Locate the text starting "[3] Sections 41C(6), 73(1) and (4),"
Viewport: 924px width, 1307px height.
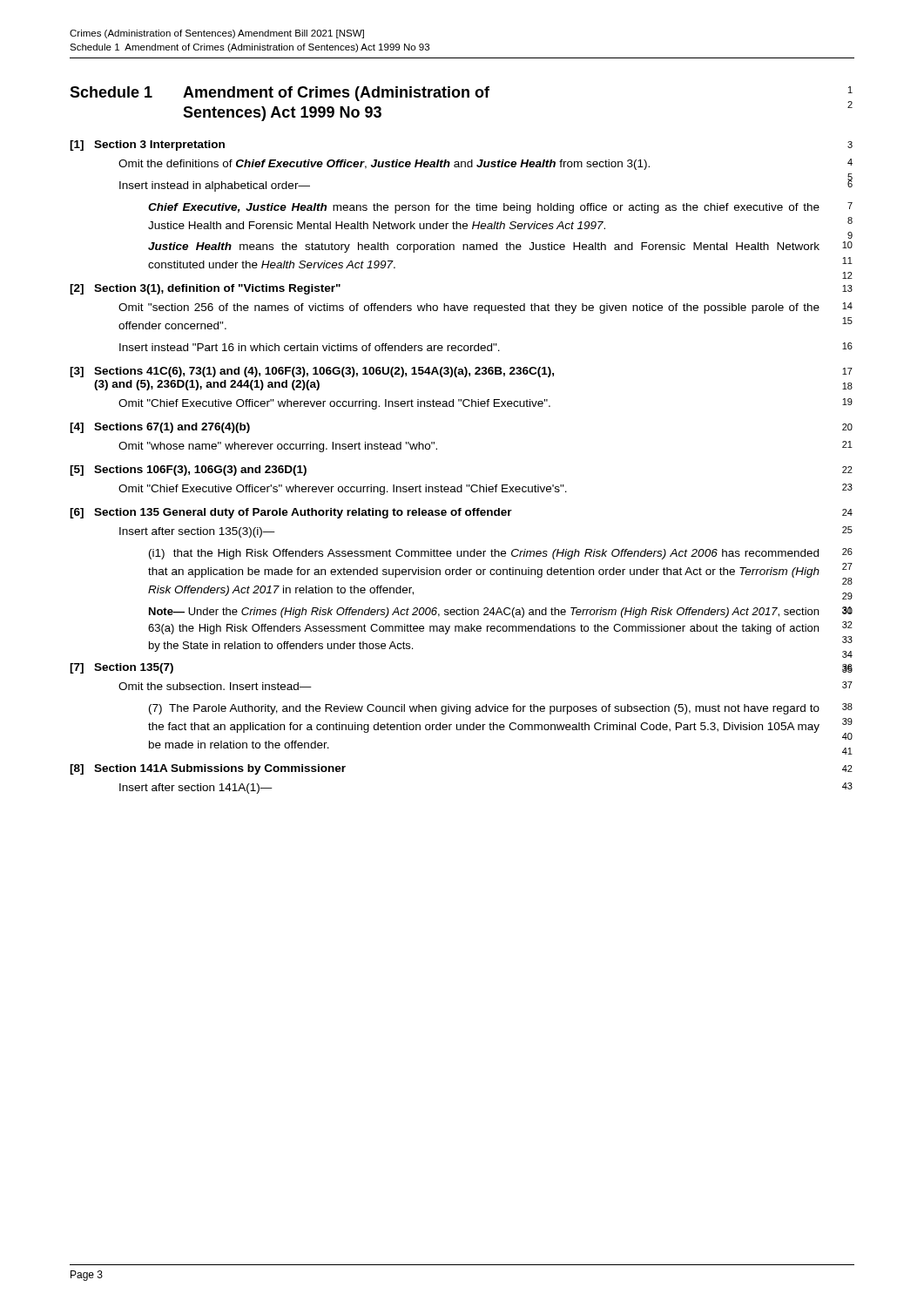point(445,377)
